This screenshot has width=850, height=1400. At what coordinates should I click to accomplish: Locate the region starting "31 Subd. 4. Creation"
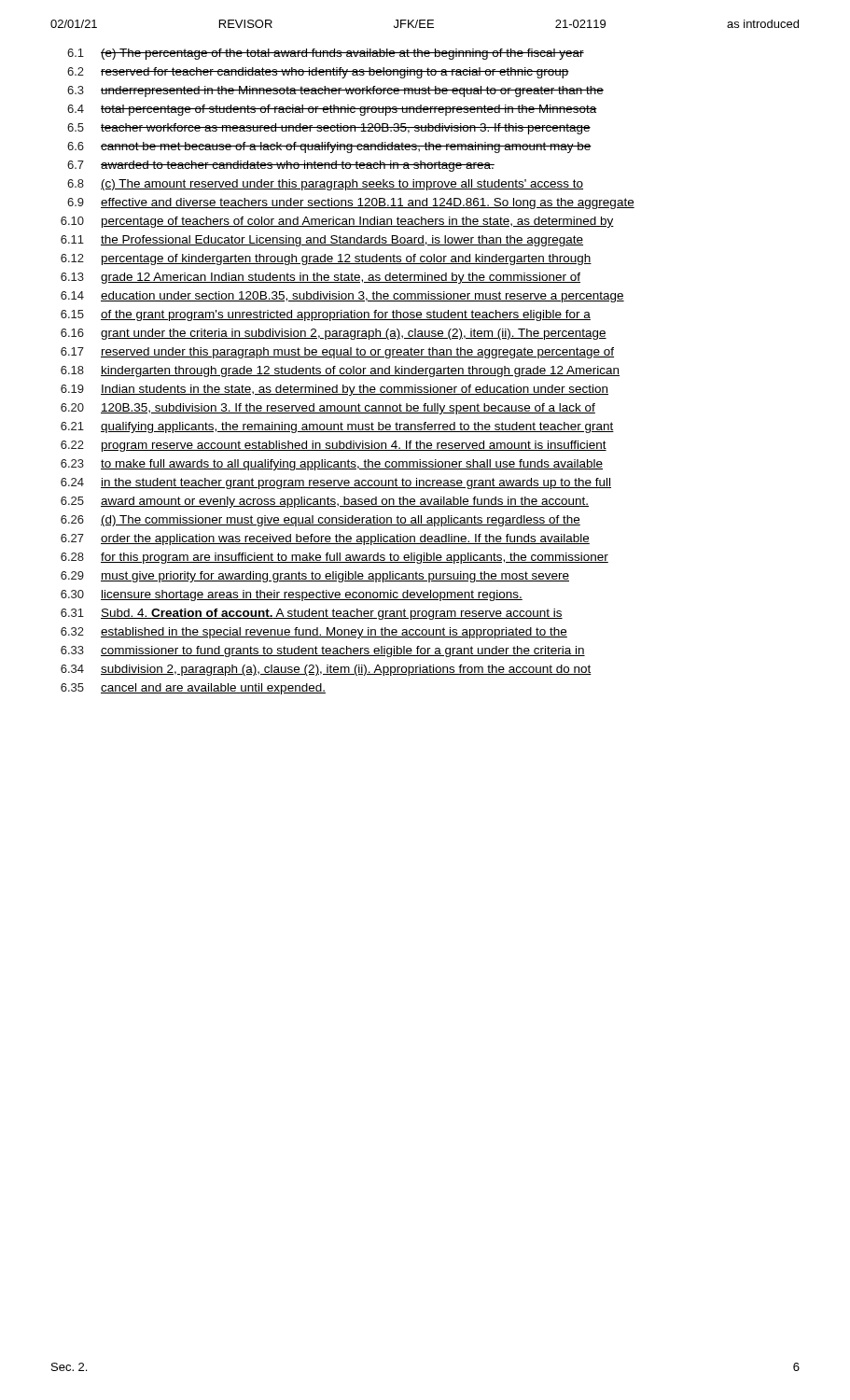[425, 651]
